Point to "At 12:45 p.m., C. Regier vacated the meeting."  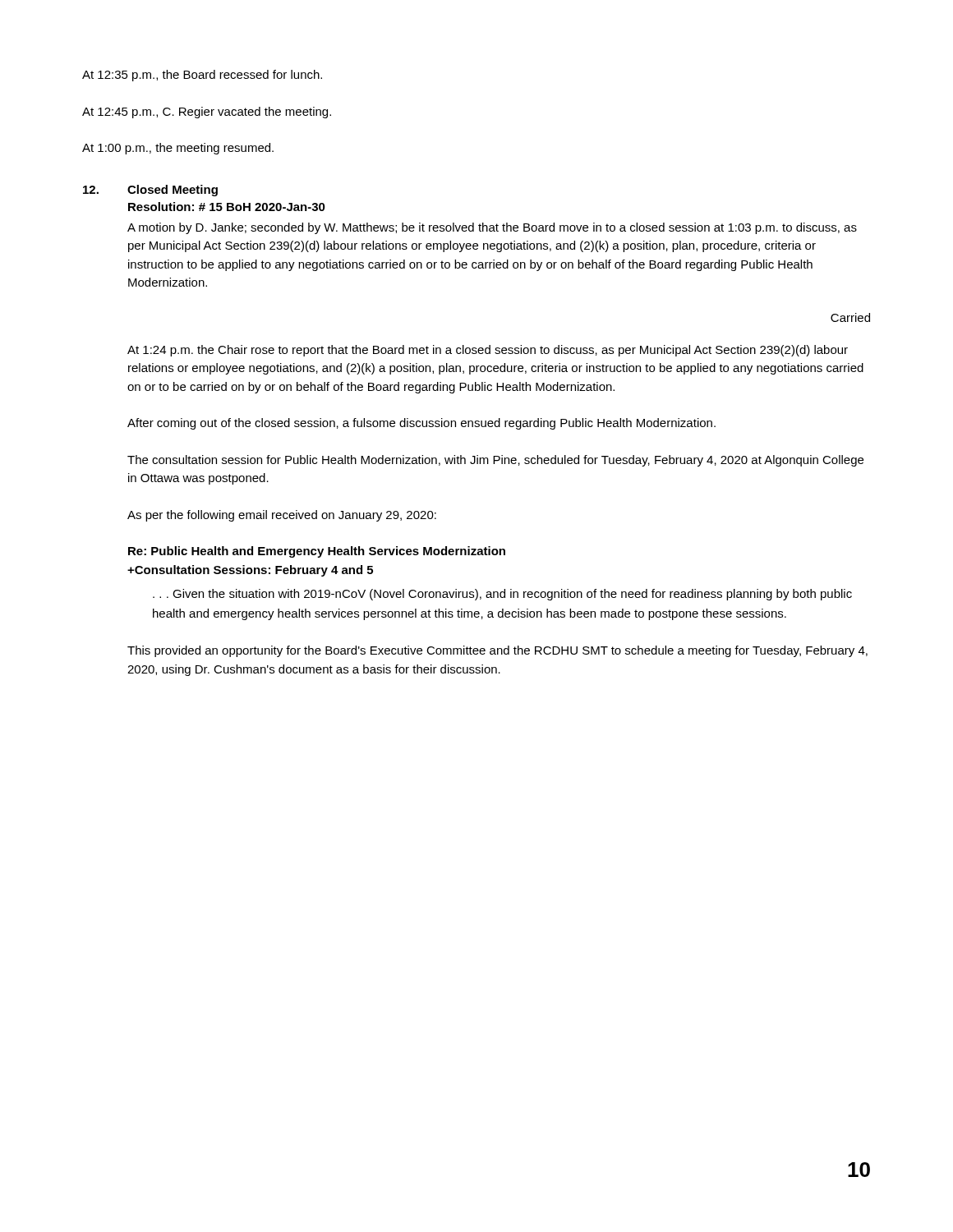click(207, 111)
